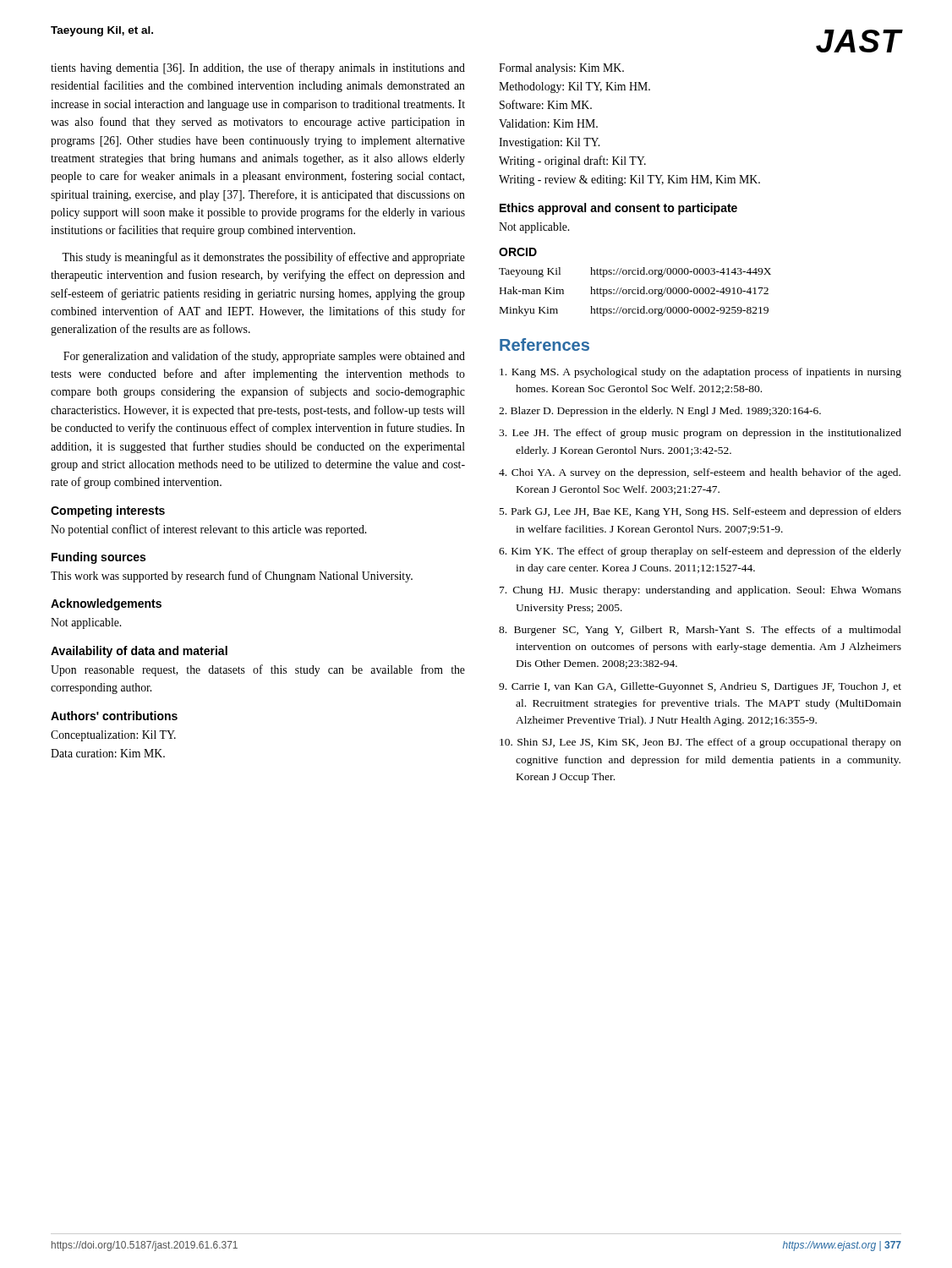This screenshot has width=952, height=1268.
Task: Locate the passage starting "Funding sources"
Action: coord(98,557)
